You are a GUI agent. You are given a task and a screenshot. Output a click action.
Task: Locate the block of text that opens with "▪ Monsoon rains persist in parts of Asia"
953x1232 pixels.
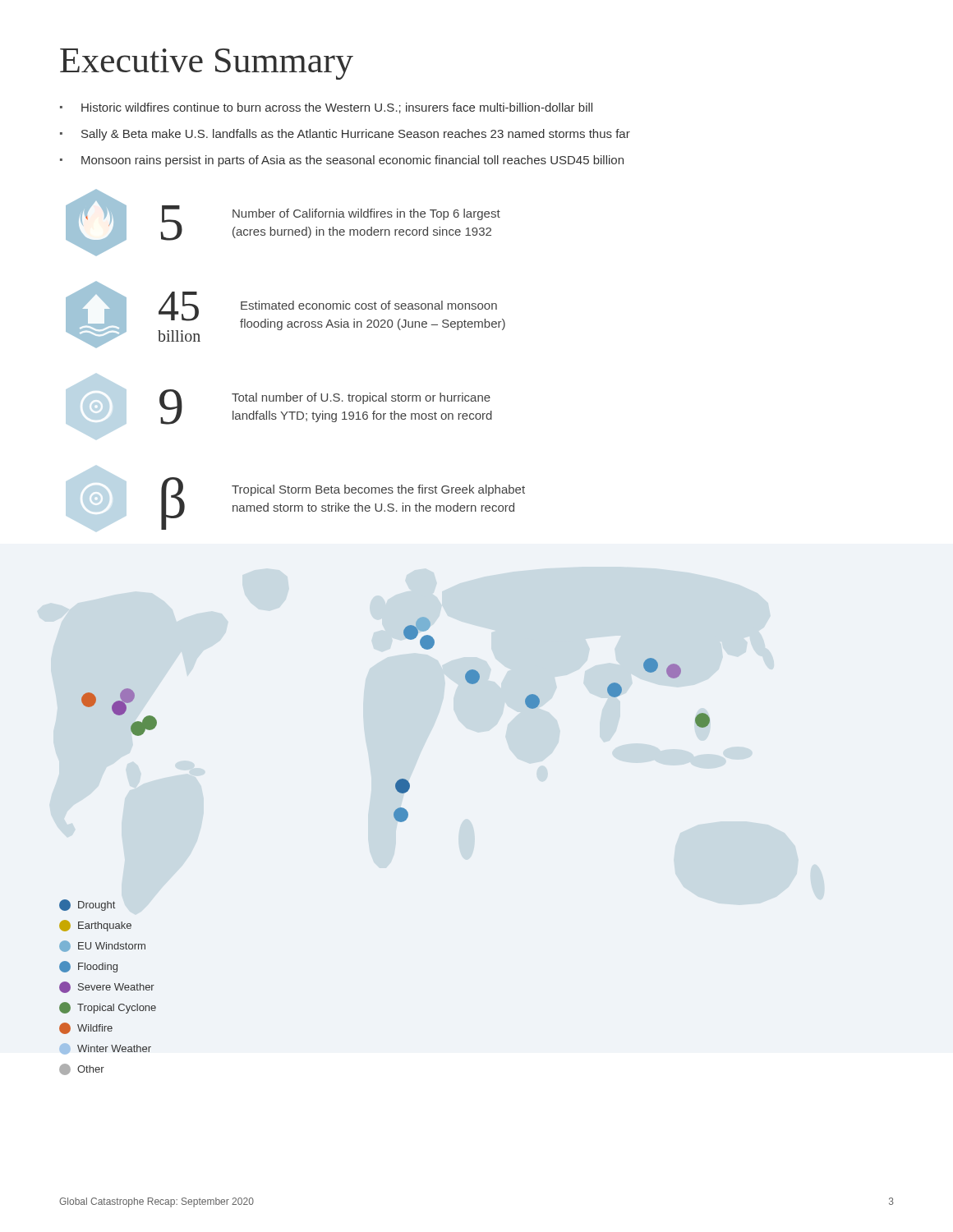[342, 160]
